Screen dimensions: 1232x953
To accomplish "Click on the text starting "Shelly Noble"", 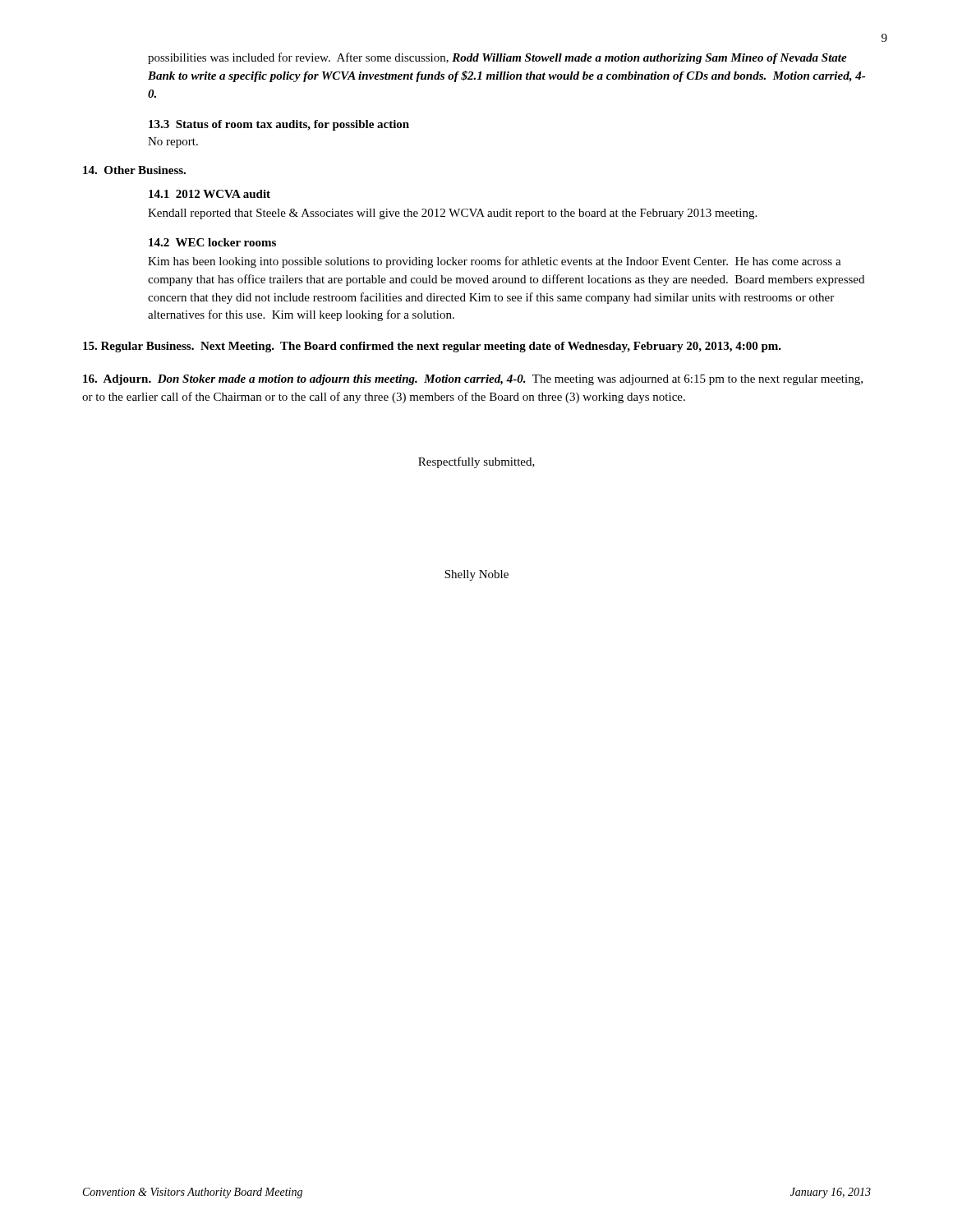I will click(476, 574).
